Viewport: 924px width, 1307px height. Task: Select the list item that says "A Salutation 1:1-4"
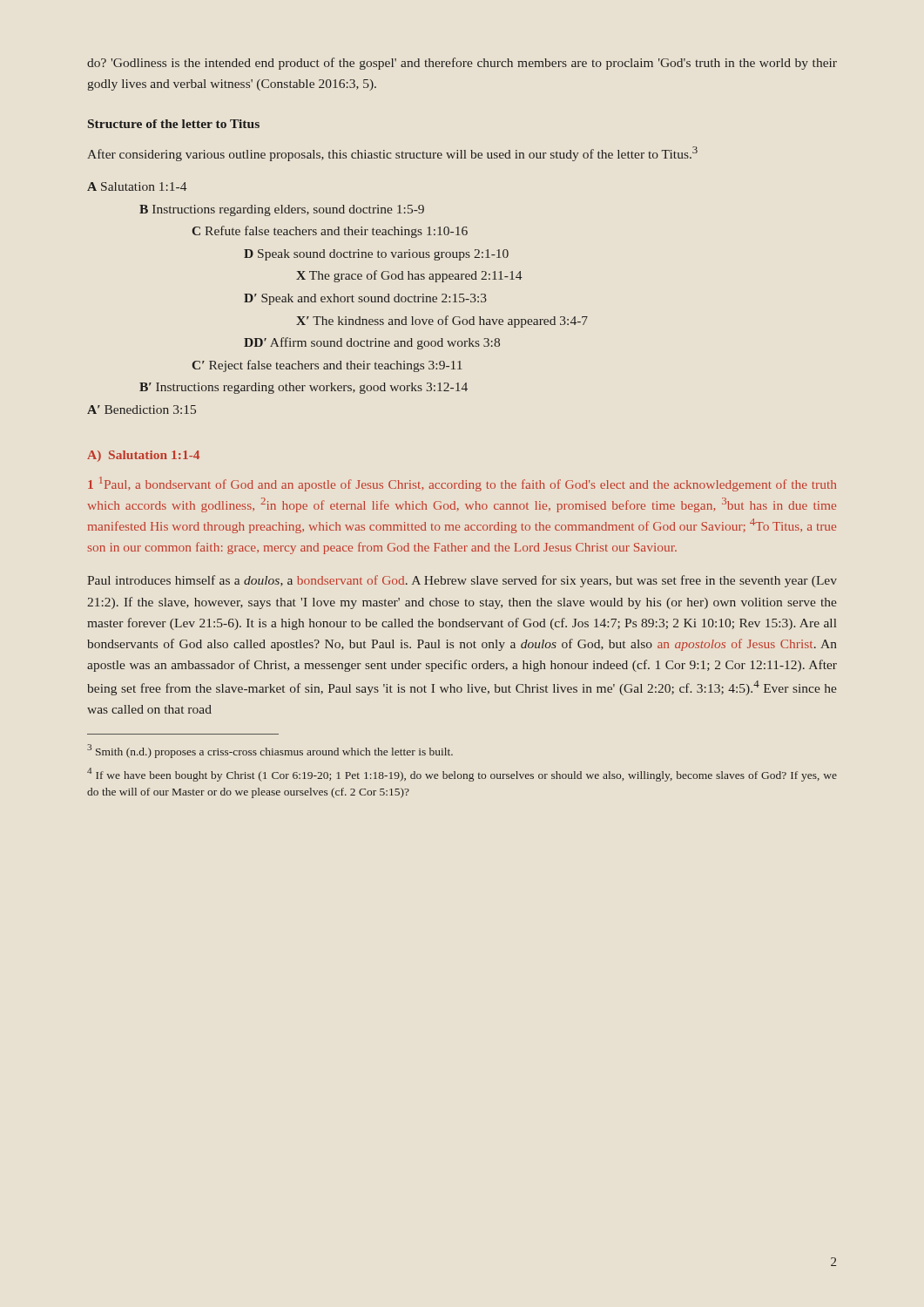137,186
